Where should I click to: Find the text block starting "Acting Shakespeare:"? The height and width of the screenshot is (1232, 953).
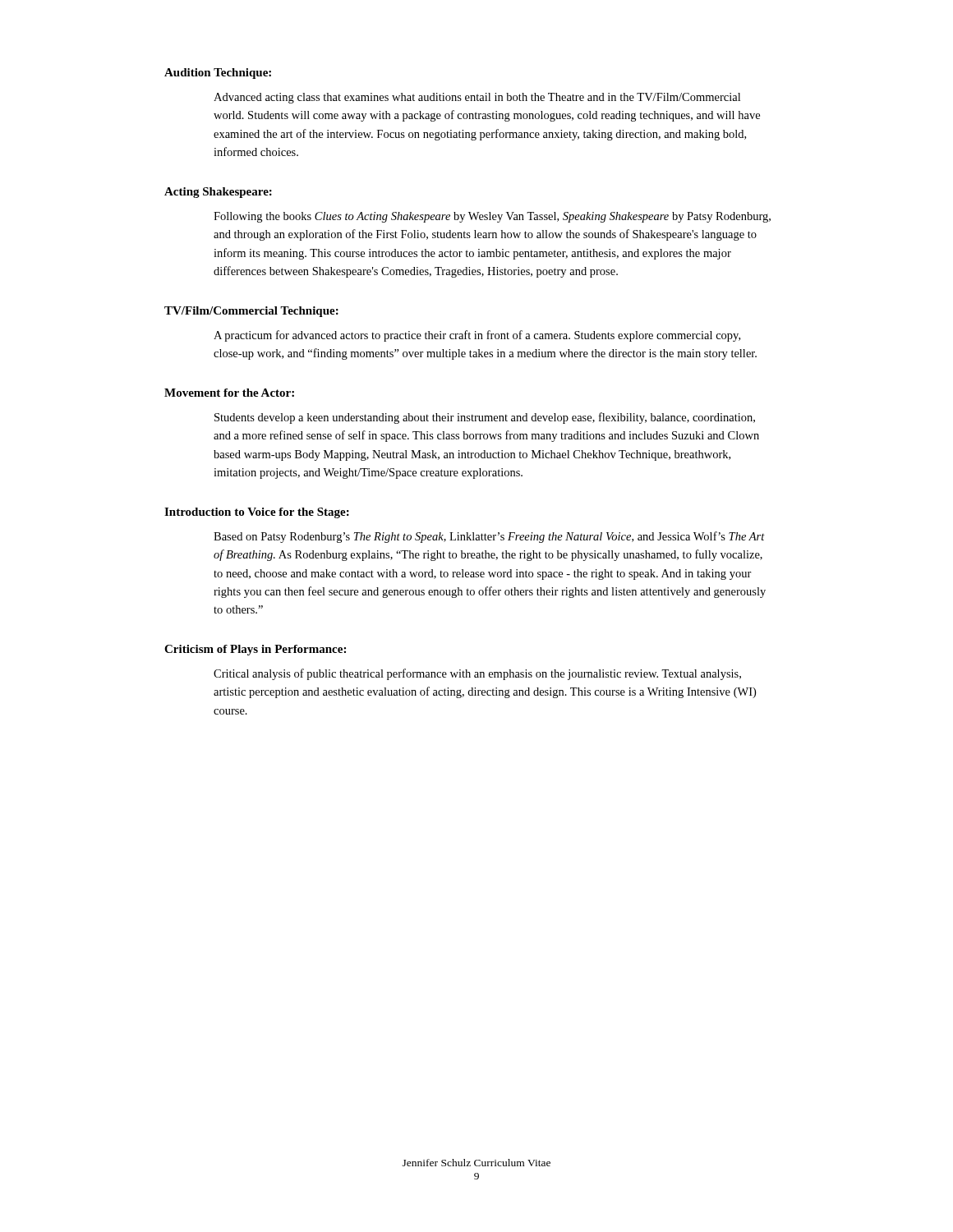point(218,191)
